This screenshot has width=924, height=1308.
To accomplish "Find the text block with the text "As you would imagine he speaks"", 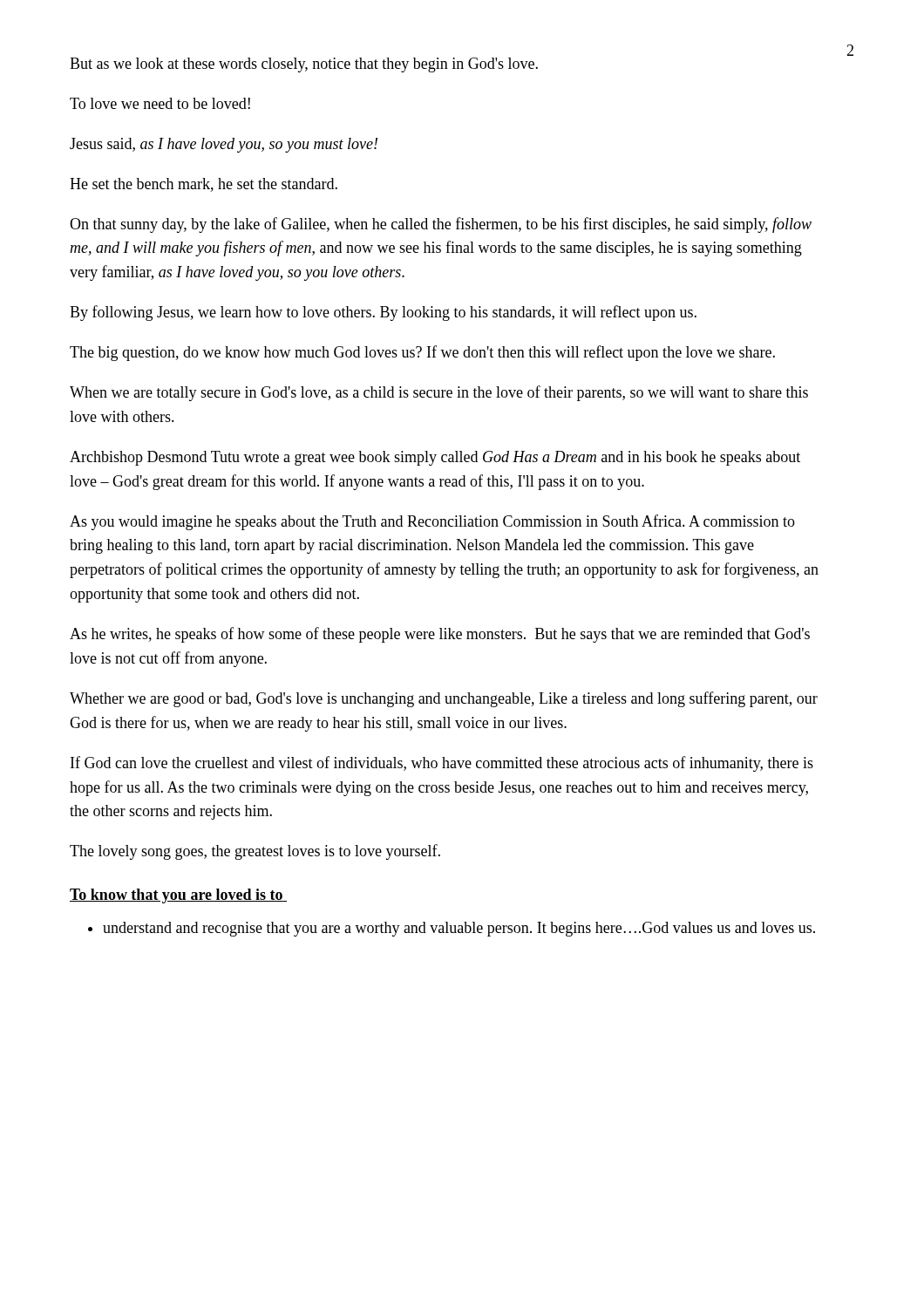I will [x=444, y=558].
